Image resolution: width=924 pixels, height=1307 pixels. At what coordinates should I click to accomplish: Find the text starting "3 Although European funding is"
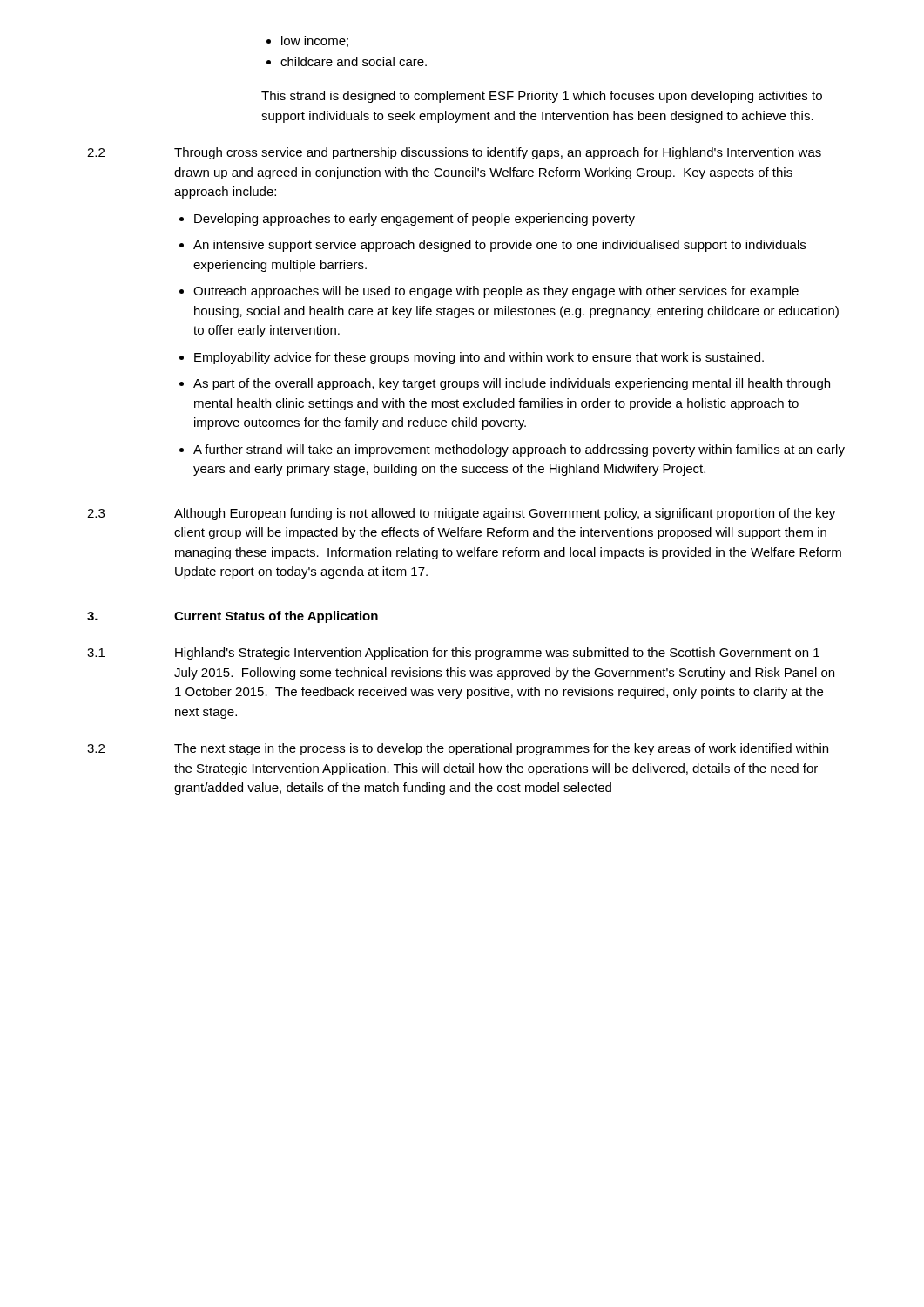(x=466, y=542)
